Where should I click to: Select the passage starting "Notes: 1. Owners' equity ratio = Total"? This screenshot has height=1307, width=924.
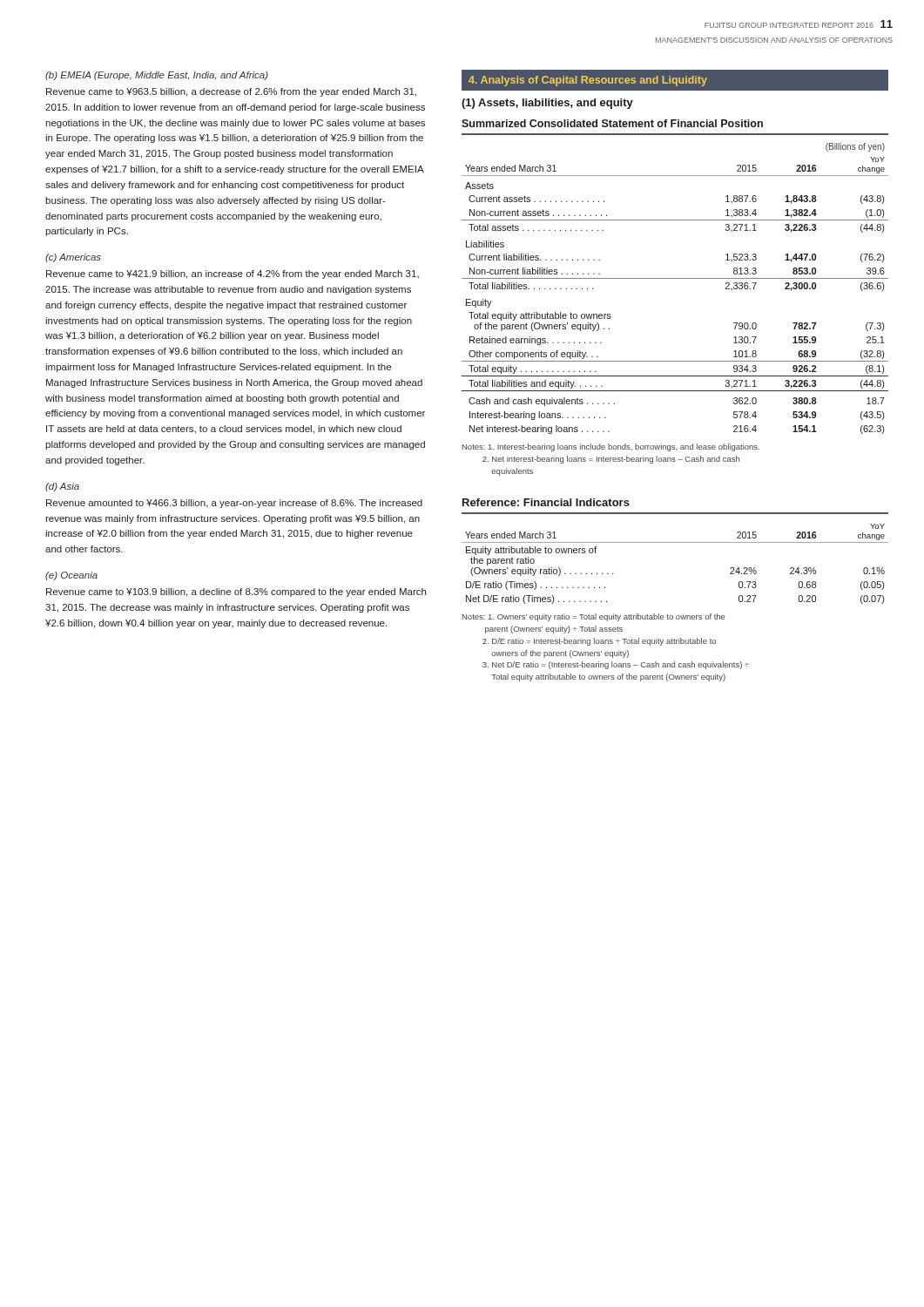pyautogui.click(x=605, y=647)
